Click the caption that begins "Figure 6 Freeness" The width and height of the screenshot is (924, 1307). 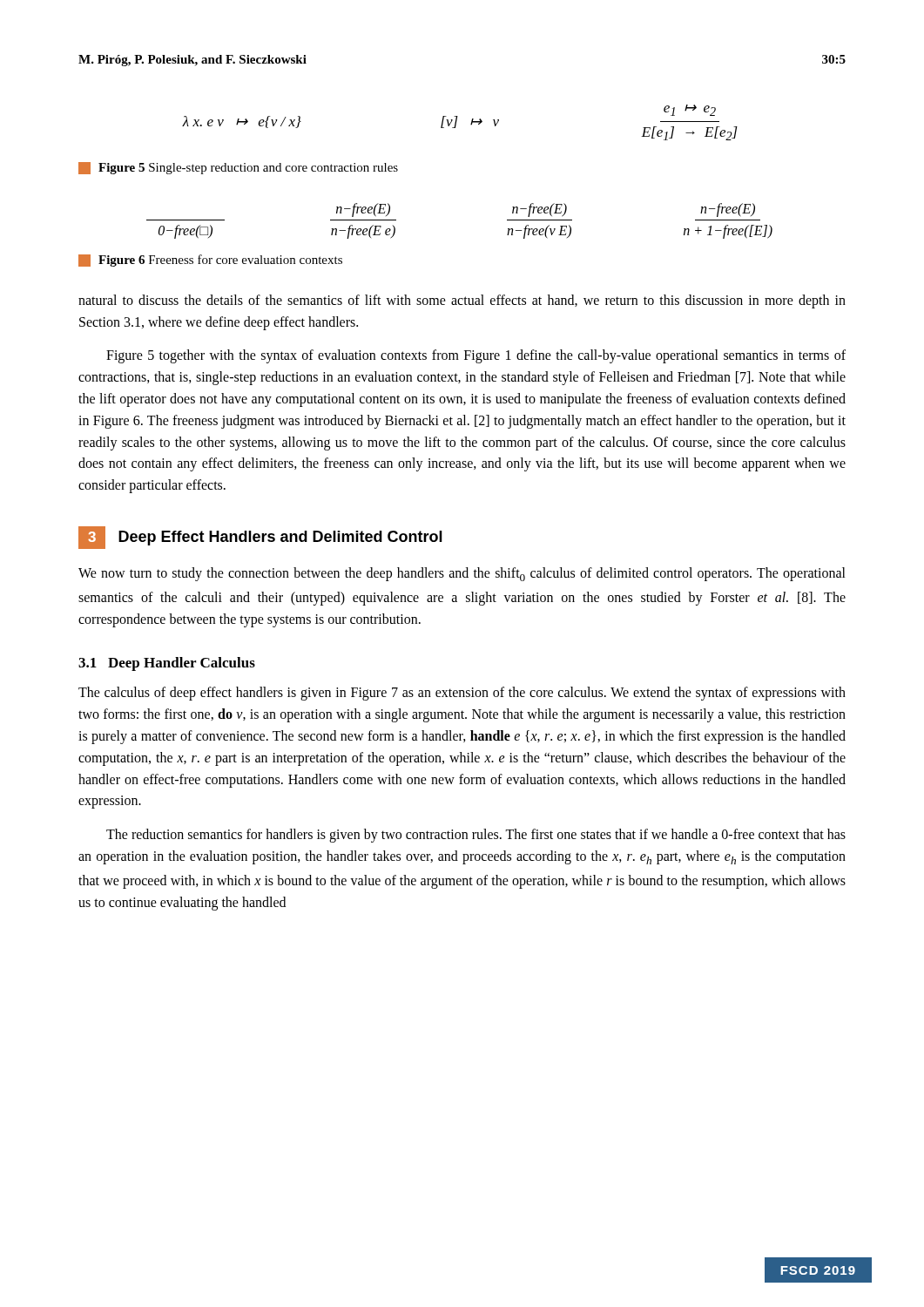[210, 260]
